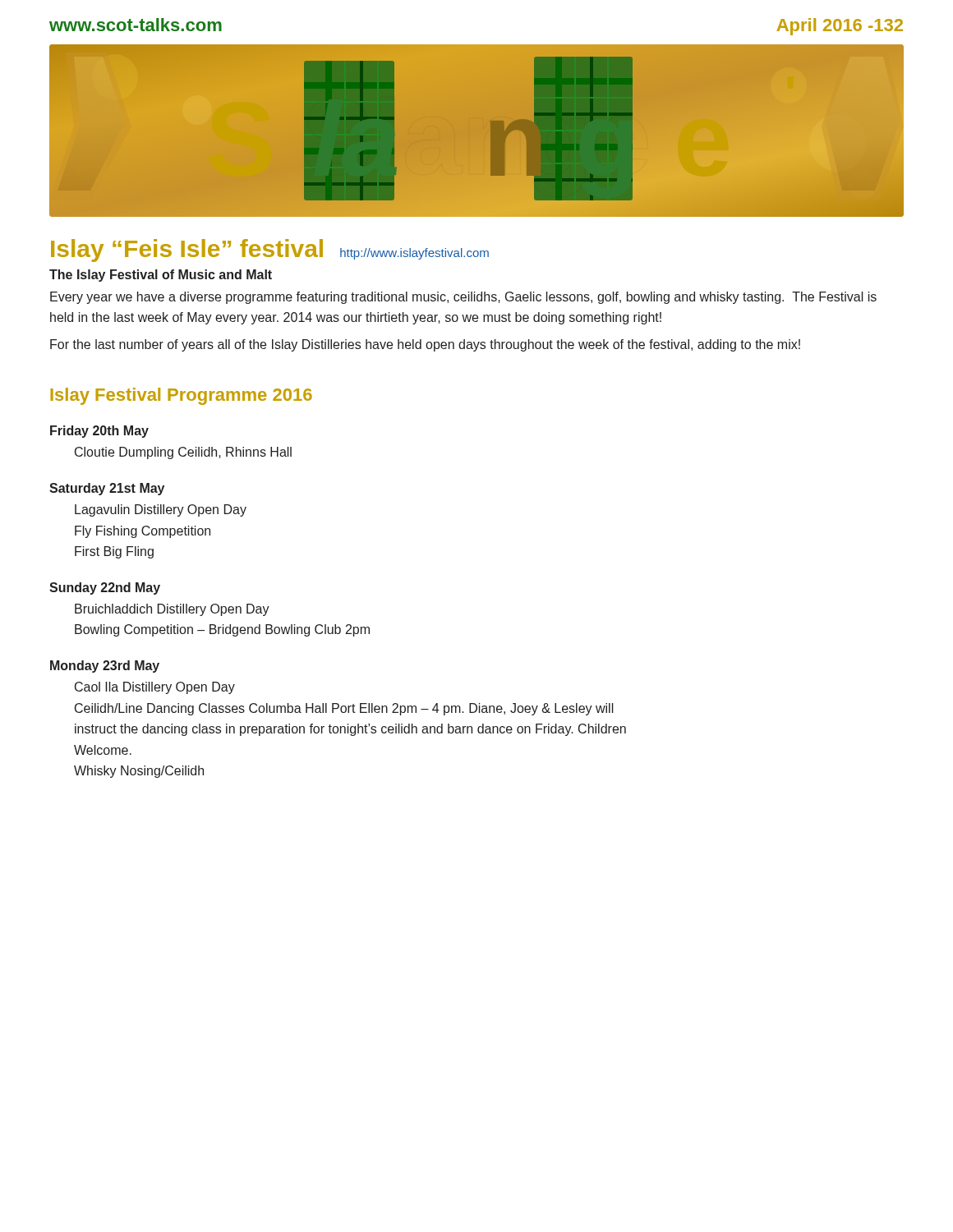Find the block starting "Islay Festival Programme 2016"
The image size is (953, 1232).
coord(181,395)
